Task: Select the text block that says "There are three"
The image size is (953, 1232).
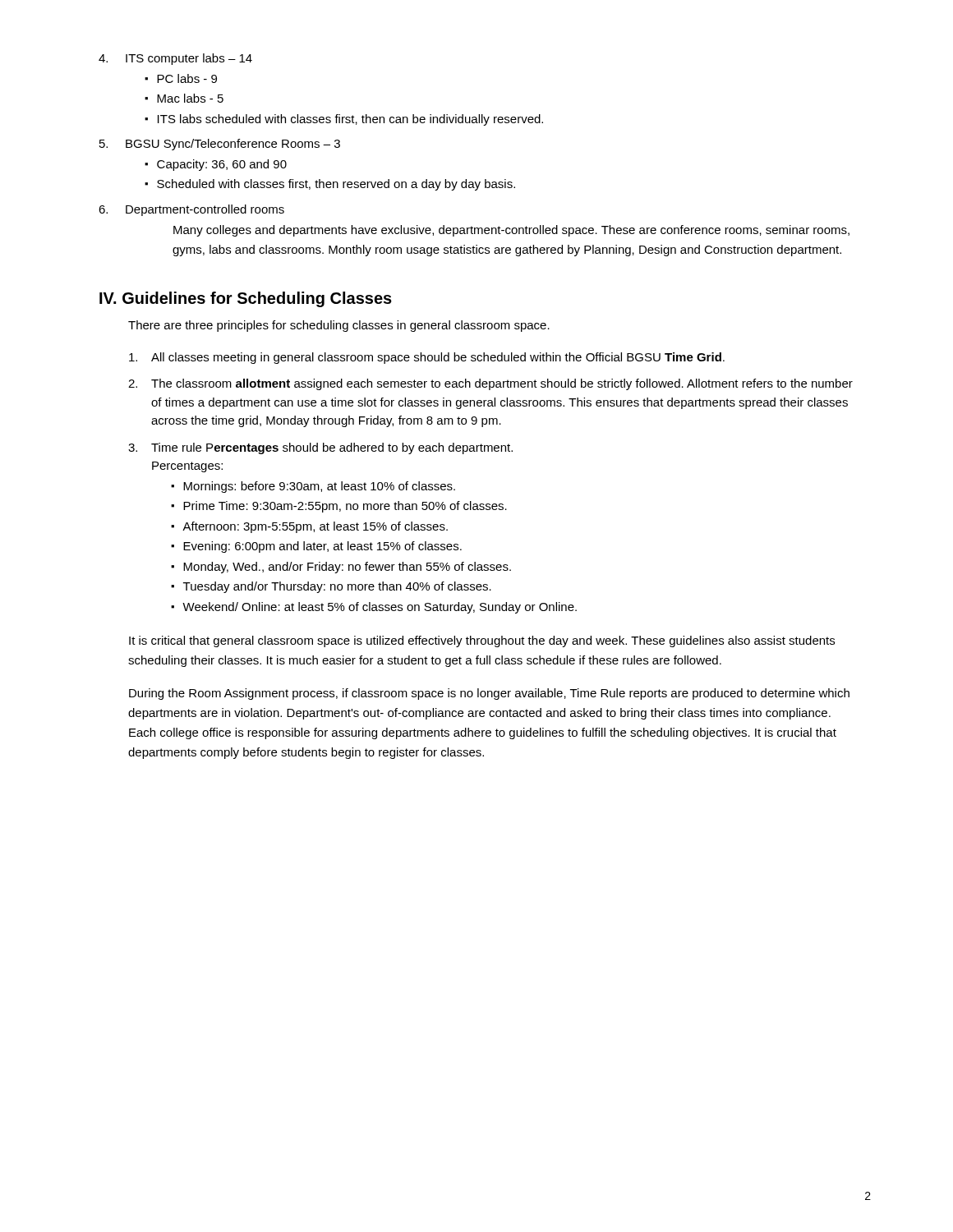Action: point(339,325)
